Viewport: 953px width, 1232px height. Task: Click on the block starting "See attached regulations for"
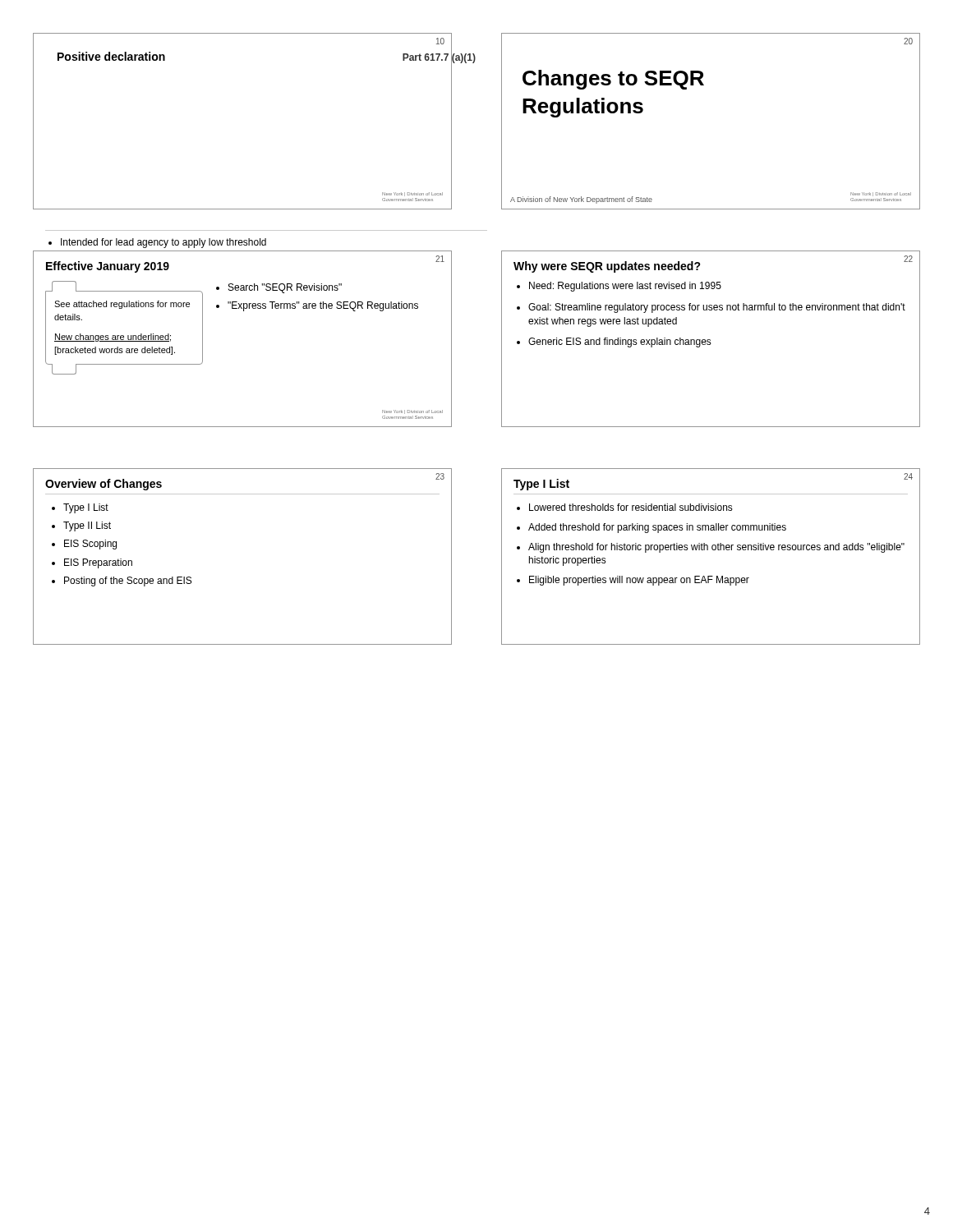[x=122, y=310]
